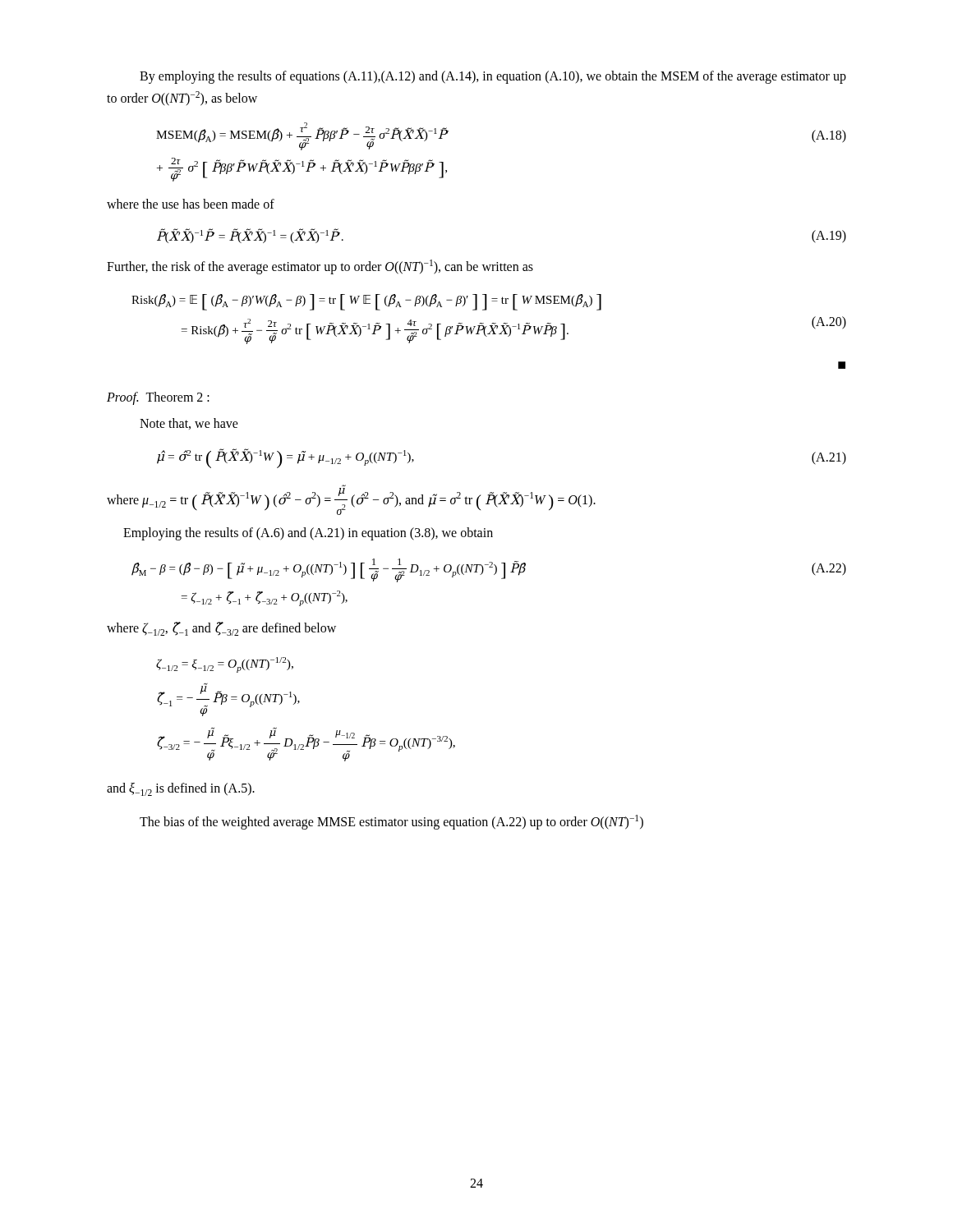The height and width of the screenshot is (1232, 953).
Task: Locate the passage starting "P̃(X̃′X̃)−1P̃′ = P̃(X̃′X̃)−1 ="
Action: click(248, 235)
